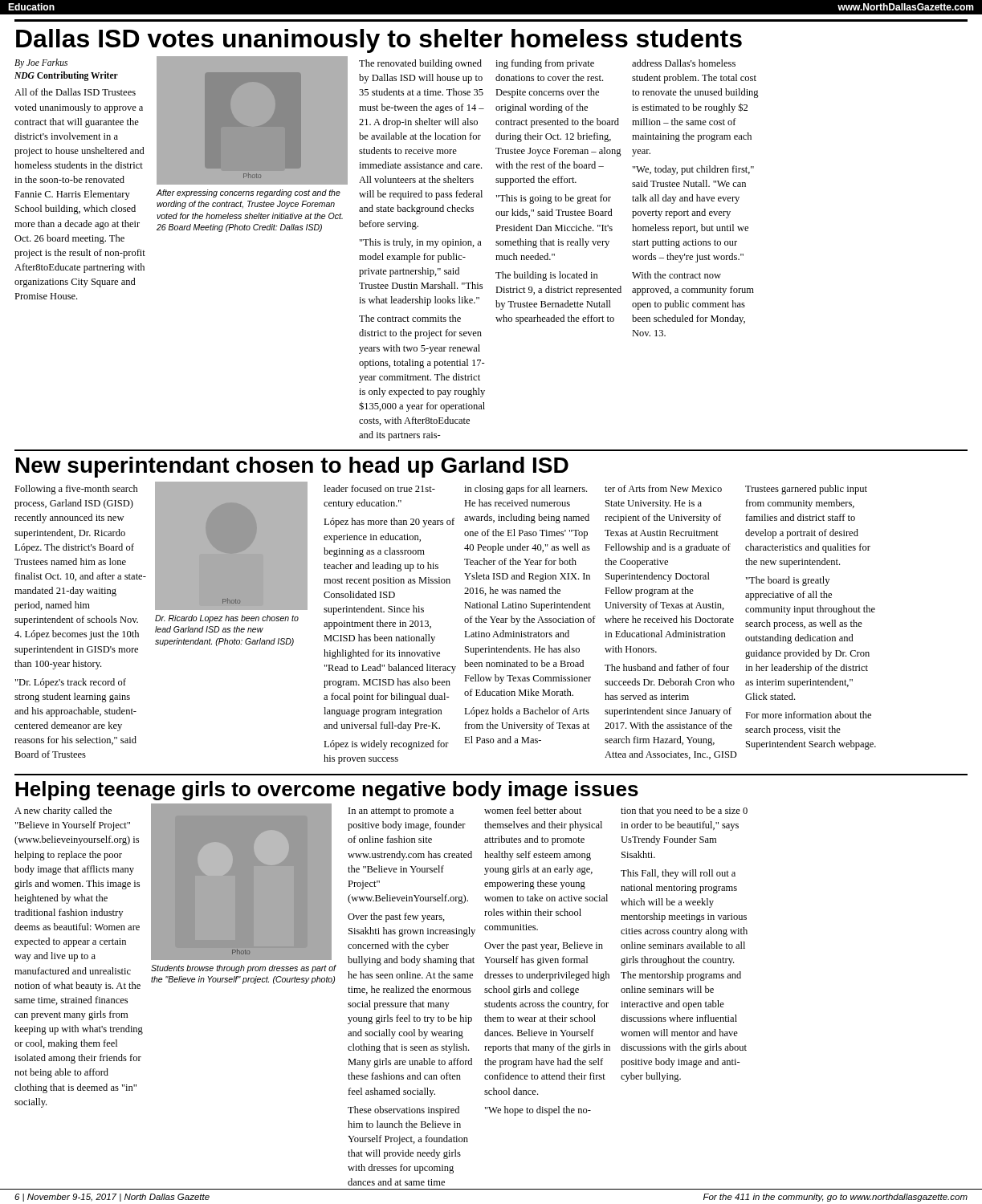
Task: Find the block on this page that starts "The renovated building owned by"
Action: click(422, 249)
